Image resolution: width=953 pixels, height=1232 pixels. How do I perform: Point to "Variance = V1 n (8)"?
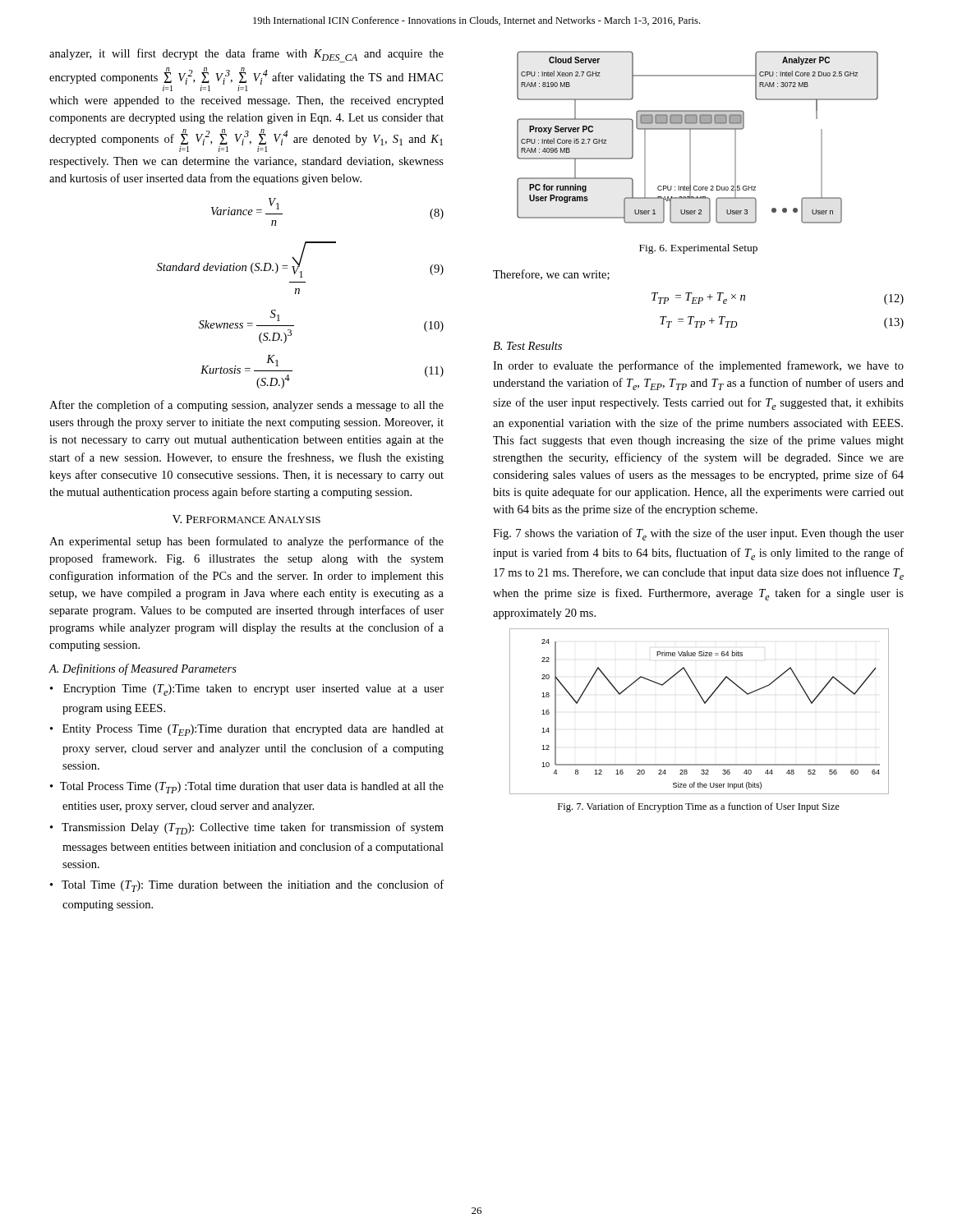[274, 214]
